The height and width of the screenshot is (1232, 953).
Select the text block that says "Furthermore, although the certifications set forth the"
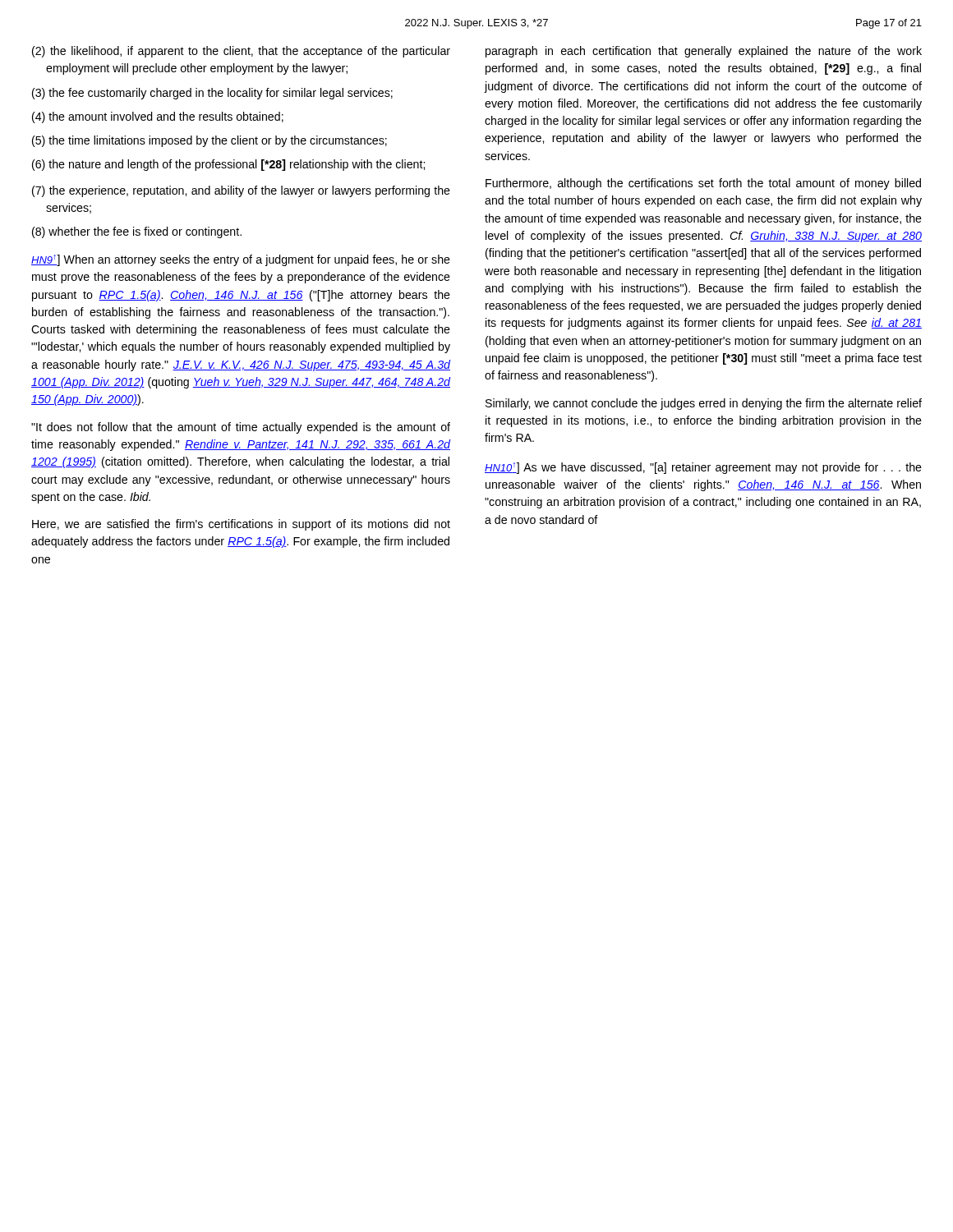coord(703,279)
